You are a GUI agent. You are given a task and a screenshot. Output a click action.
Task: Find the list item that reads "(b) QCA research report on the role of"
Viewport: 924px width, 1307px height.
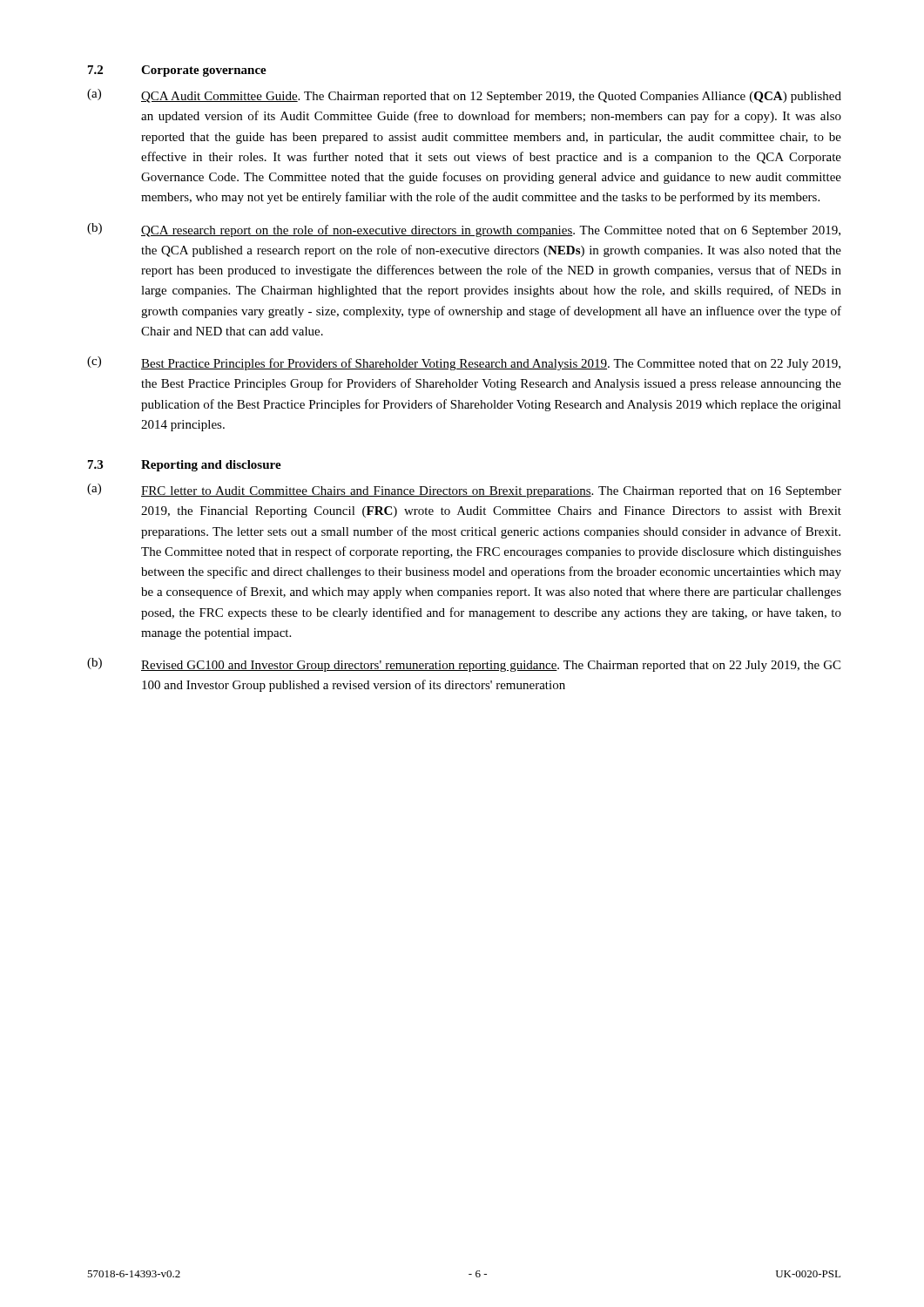click(x=464, y=281)
